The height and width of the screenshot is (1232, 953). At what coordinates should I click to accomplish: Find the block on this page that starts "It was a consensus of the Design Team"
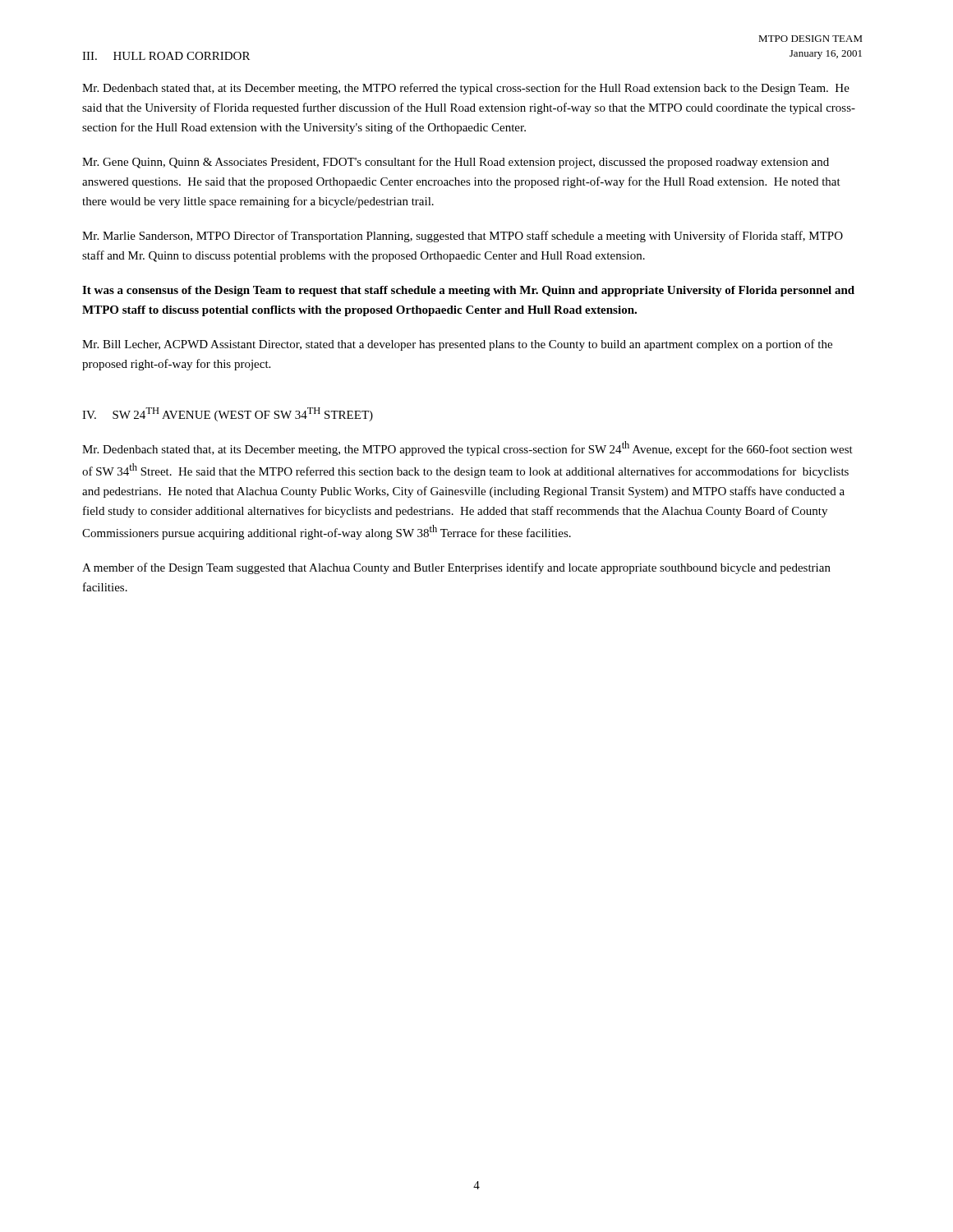coord(468,300)
